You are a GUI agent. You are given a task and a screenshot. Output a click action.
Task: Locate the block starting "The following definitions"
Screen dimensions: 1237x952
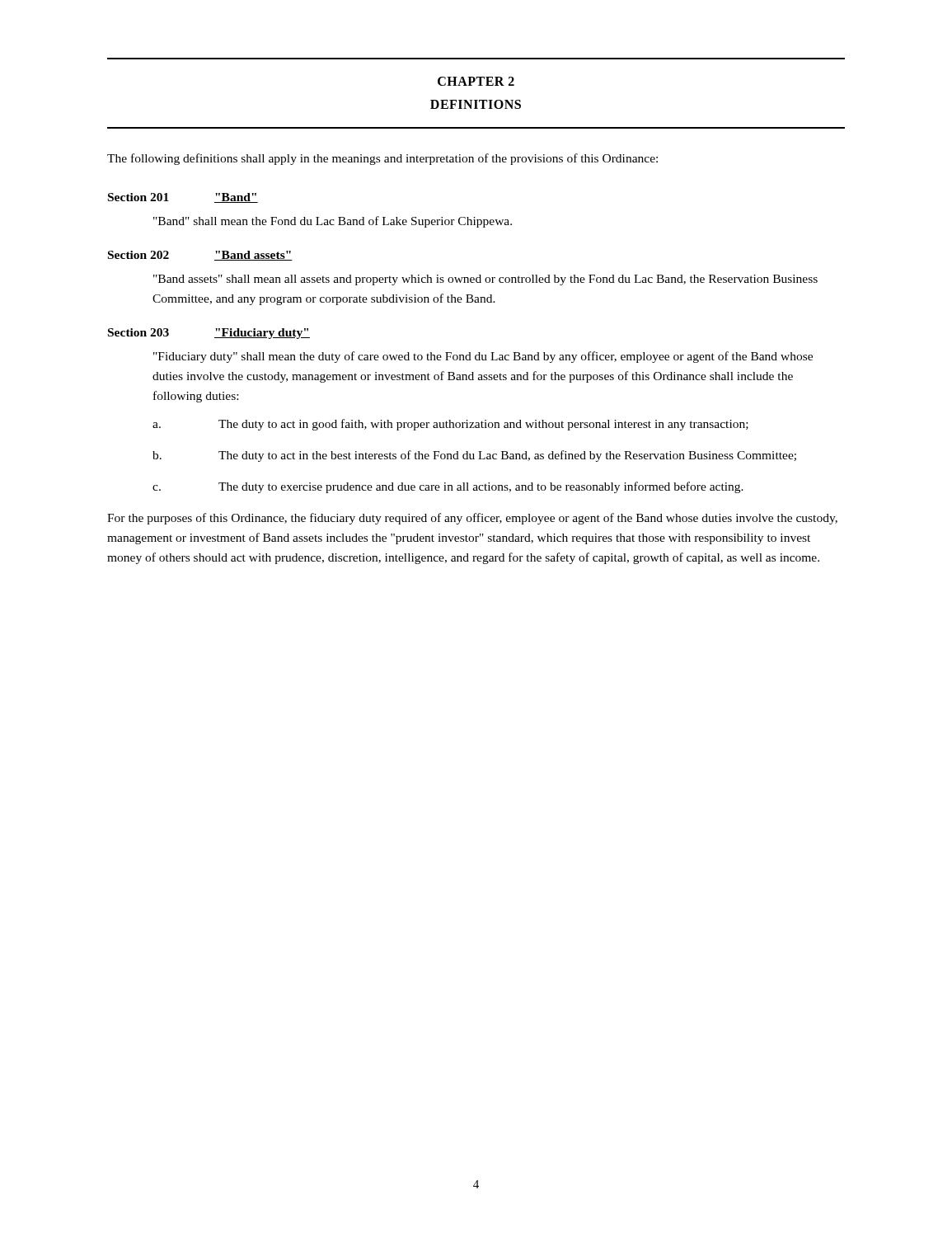(383, 158)
